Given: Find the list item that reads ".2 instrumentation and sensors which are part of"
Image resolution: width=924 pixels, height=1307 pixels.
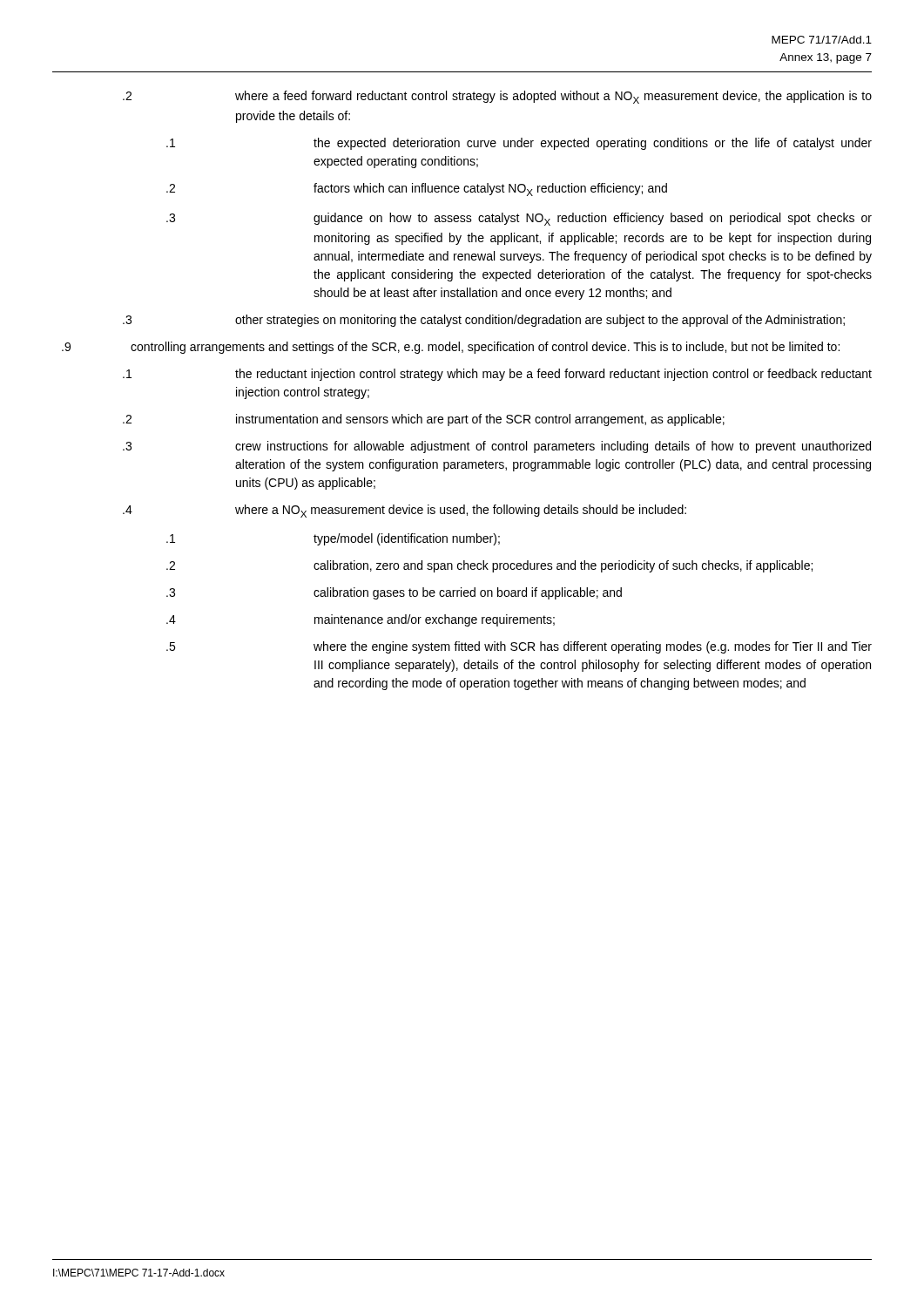Looking at the screenshot, I should pyautogui.click(x=462, y=419).
